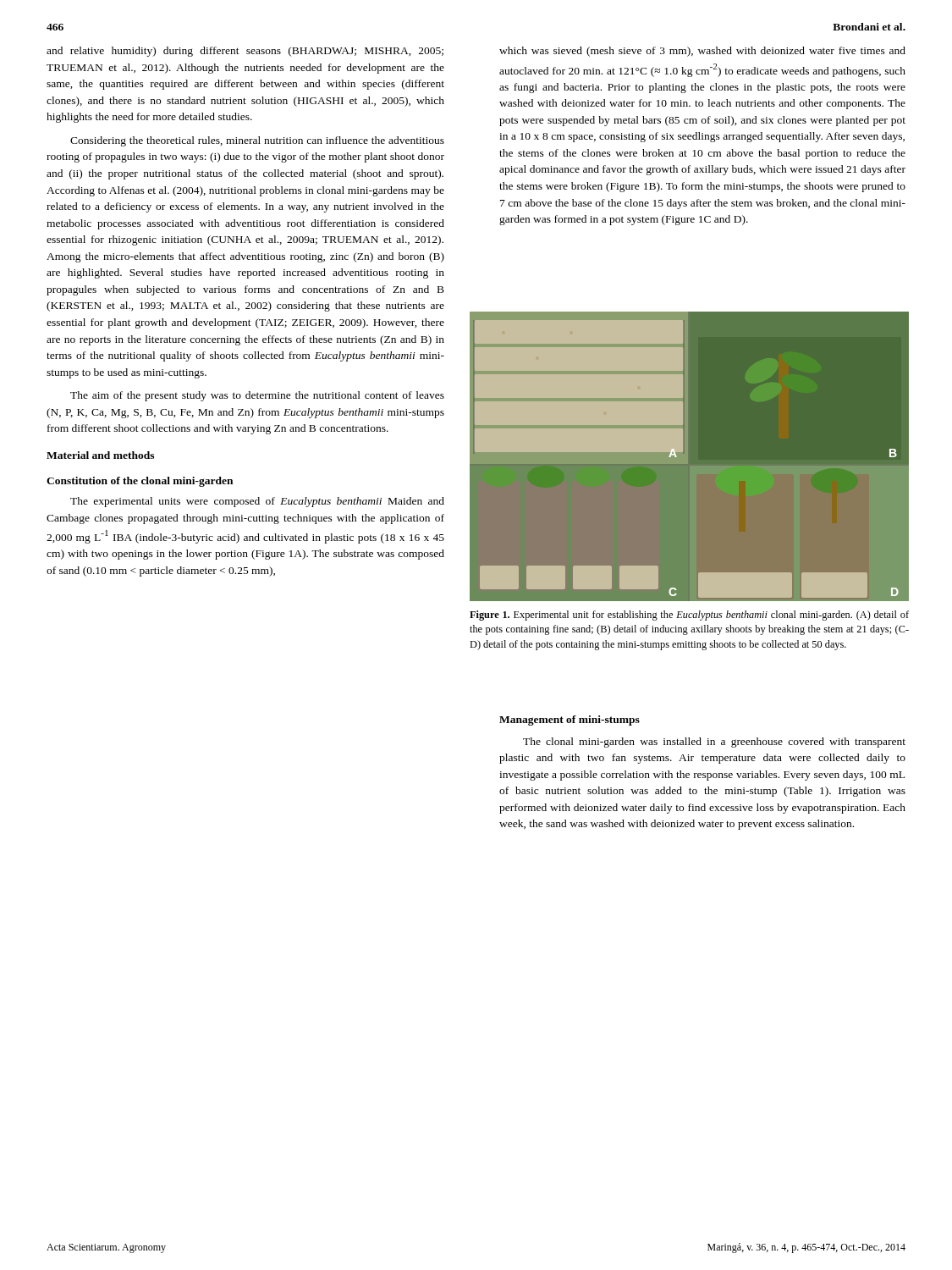Locate the passage starting "and relative humidity) during"
This screenshot has width=952, height=1270.
click(245, 84)
